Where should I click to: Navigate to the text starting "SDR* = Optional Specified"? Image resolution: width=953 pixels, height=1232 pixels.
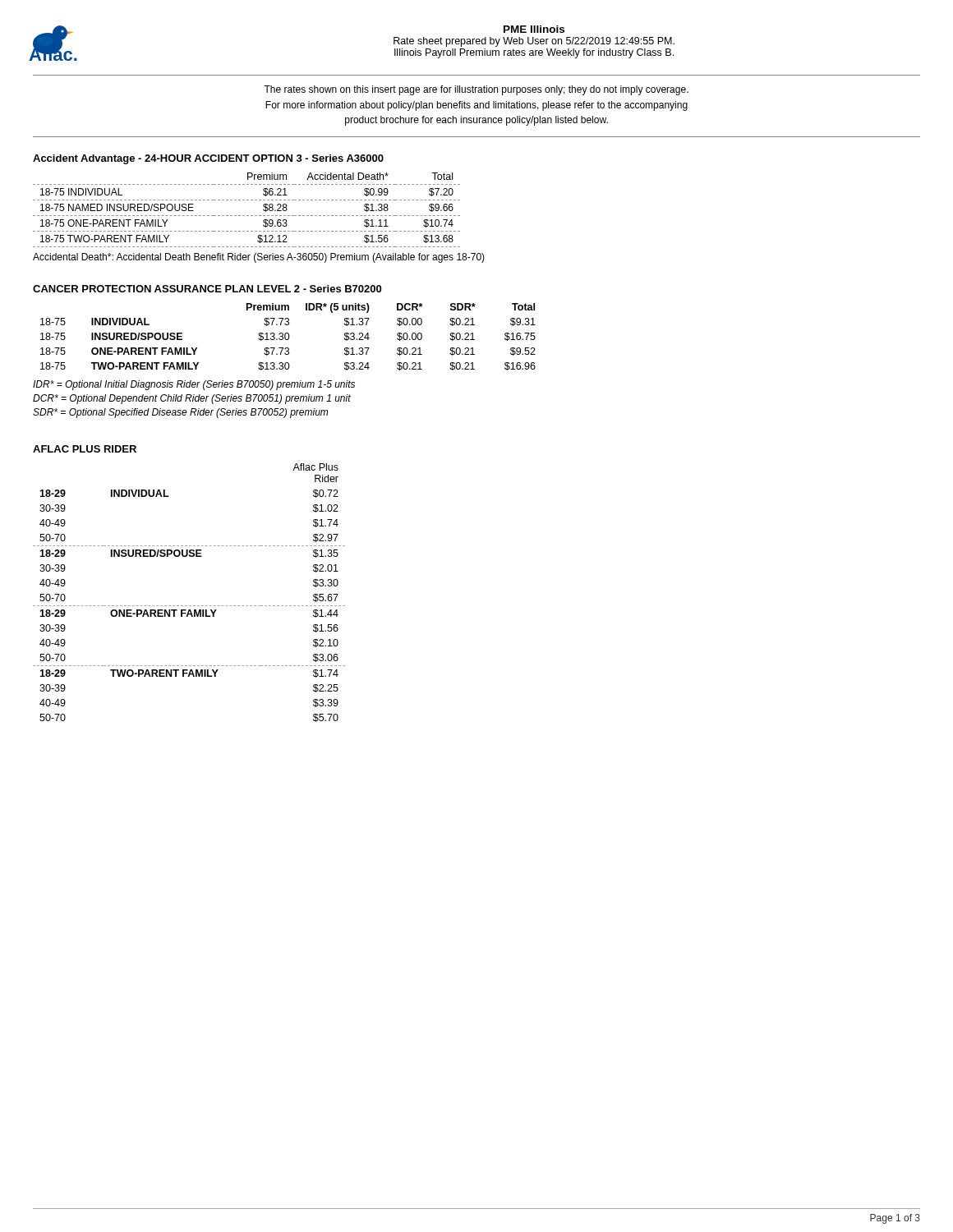coord(181,412)
